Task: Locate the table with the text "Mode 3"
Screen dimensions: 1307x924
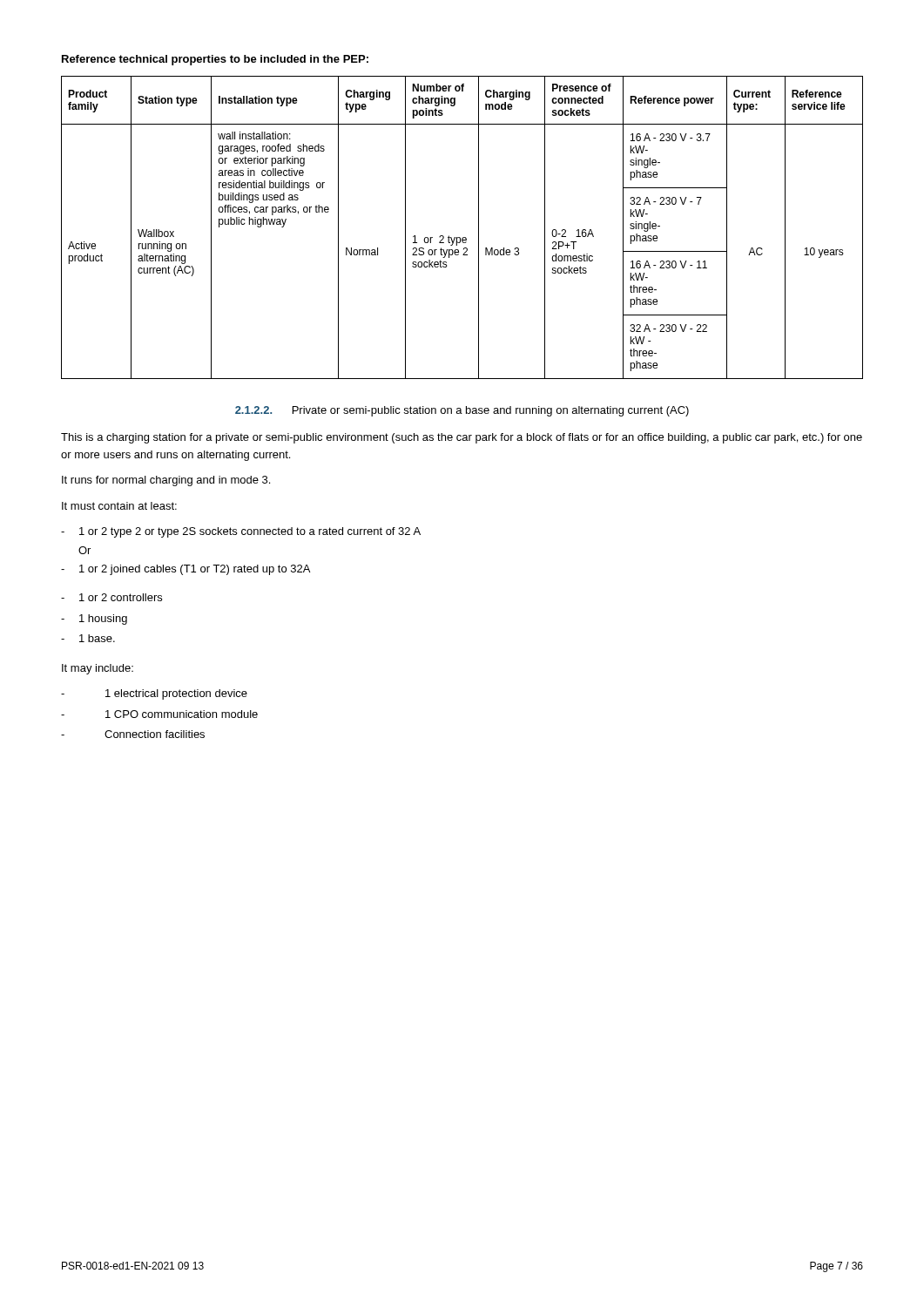Action: [462, 227]
